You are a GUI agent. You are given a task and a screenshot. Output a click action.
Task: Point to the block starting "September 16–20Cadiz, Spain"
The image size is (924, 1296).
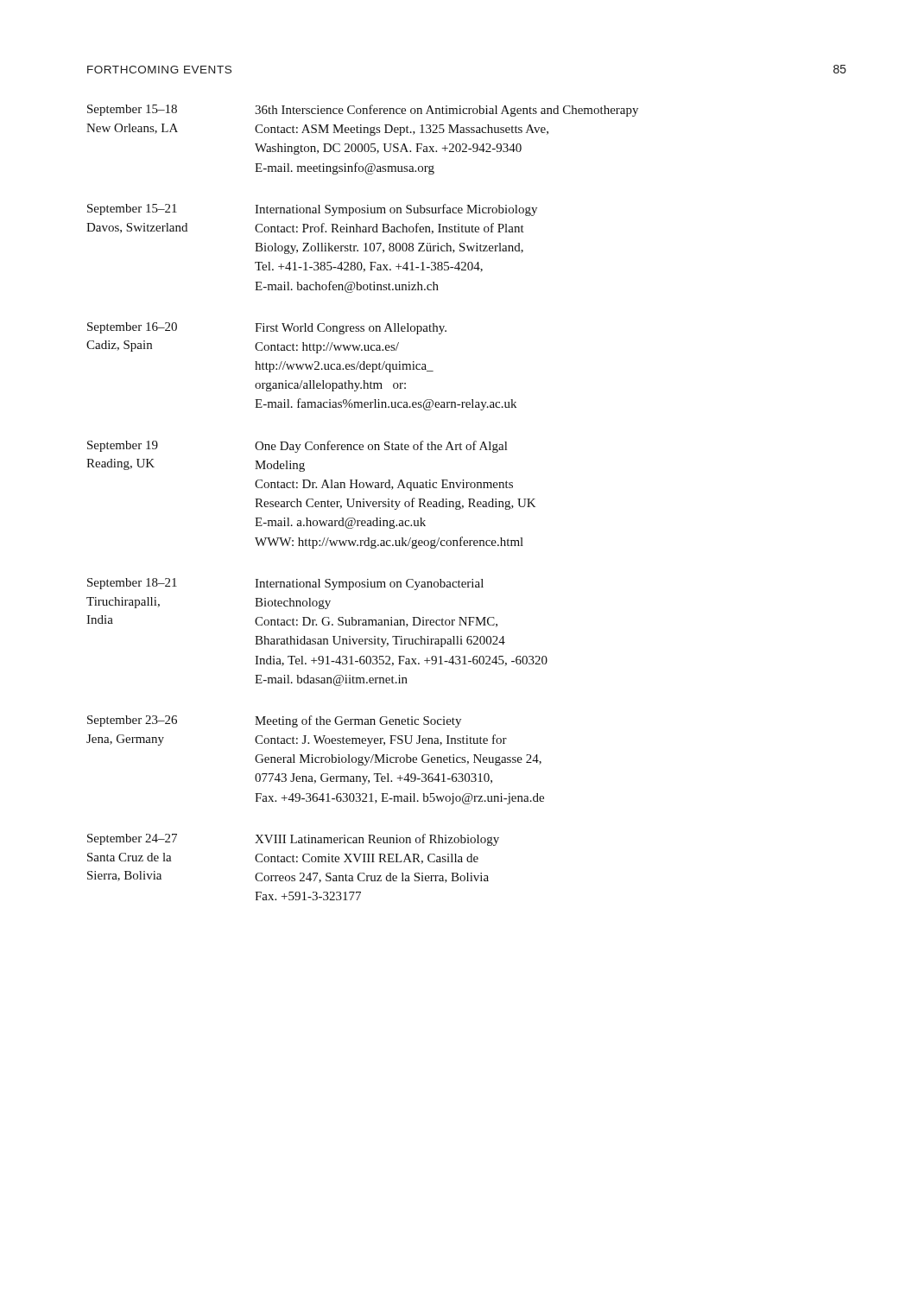267,328
